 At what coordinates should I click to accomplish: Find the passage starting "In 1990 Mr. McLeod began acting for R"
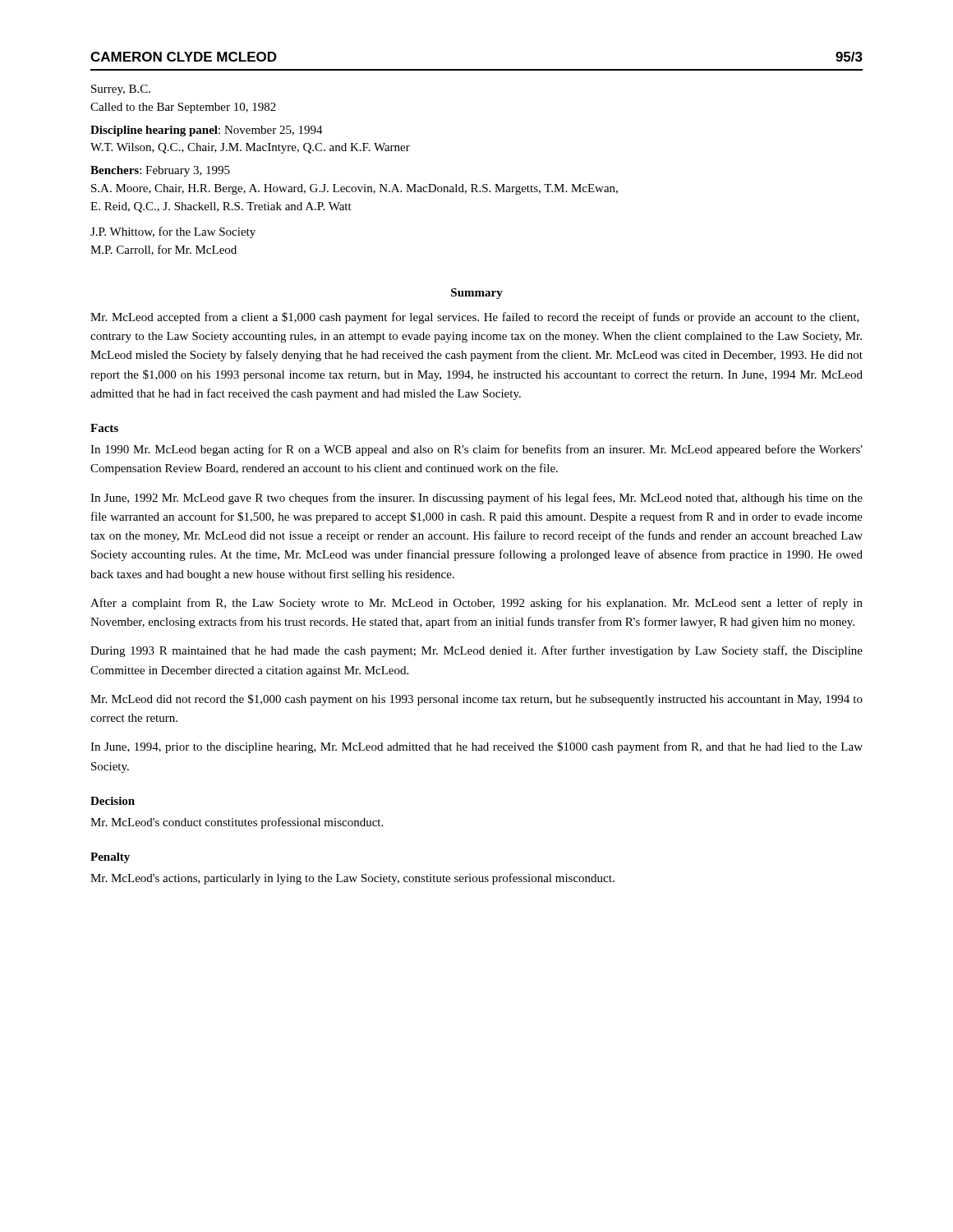[476, 459]
